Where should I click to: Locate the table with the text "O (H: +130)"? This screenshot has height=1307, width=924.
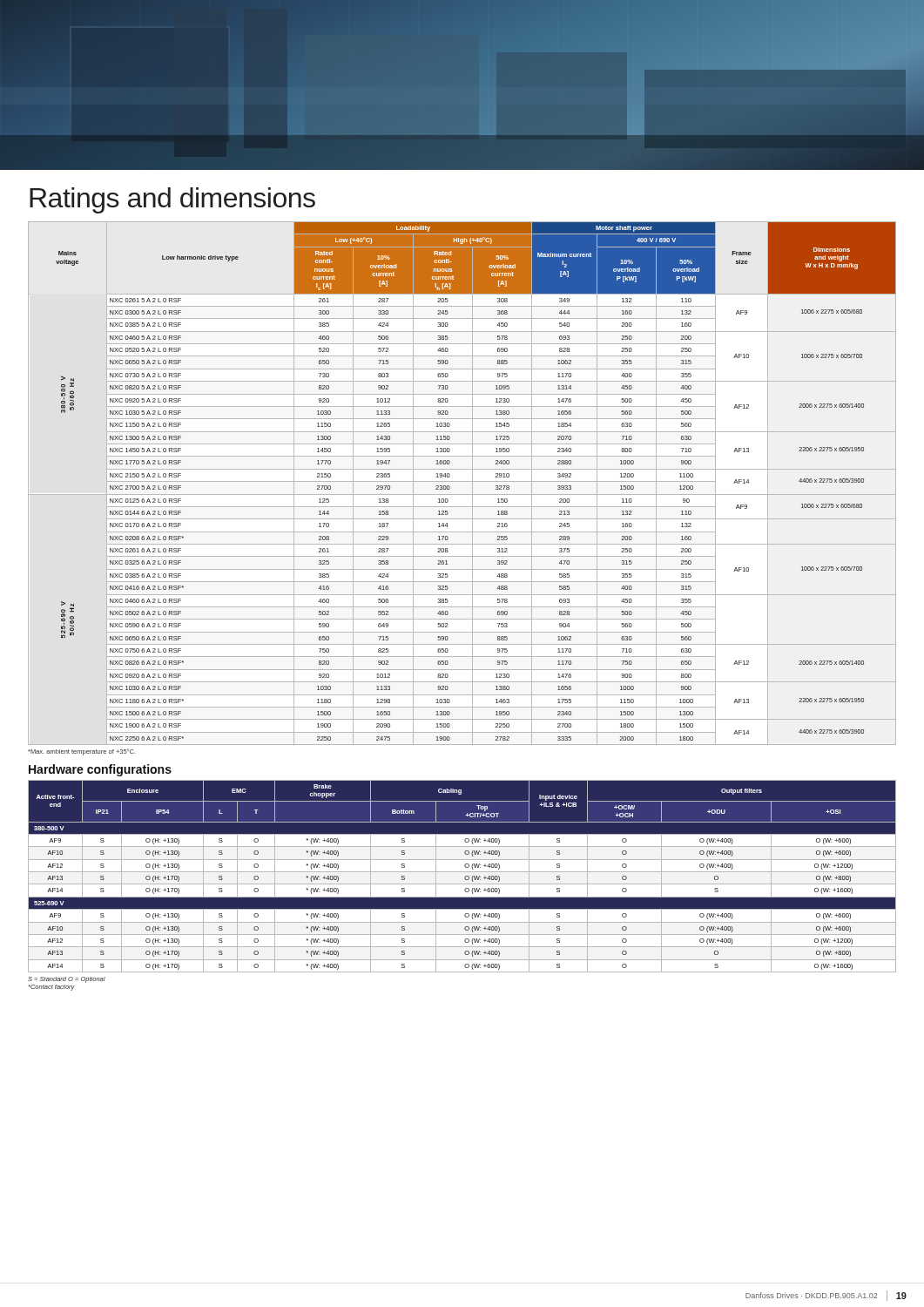pos(462,876)
